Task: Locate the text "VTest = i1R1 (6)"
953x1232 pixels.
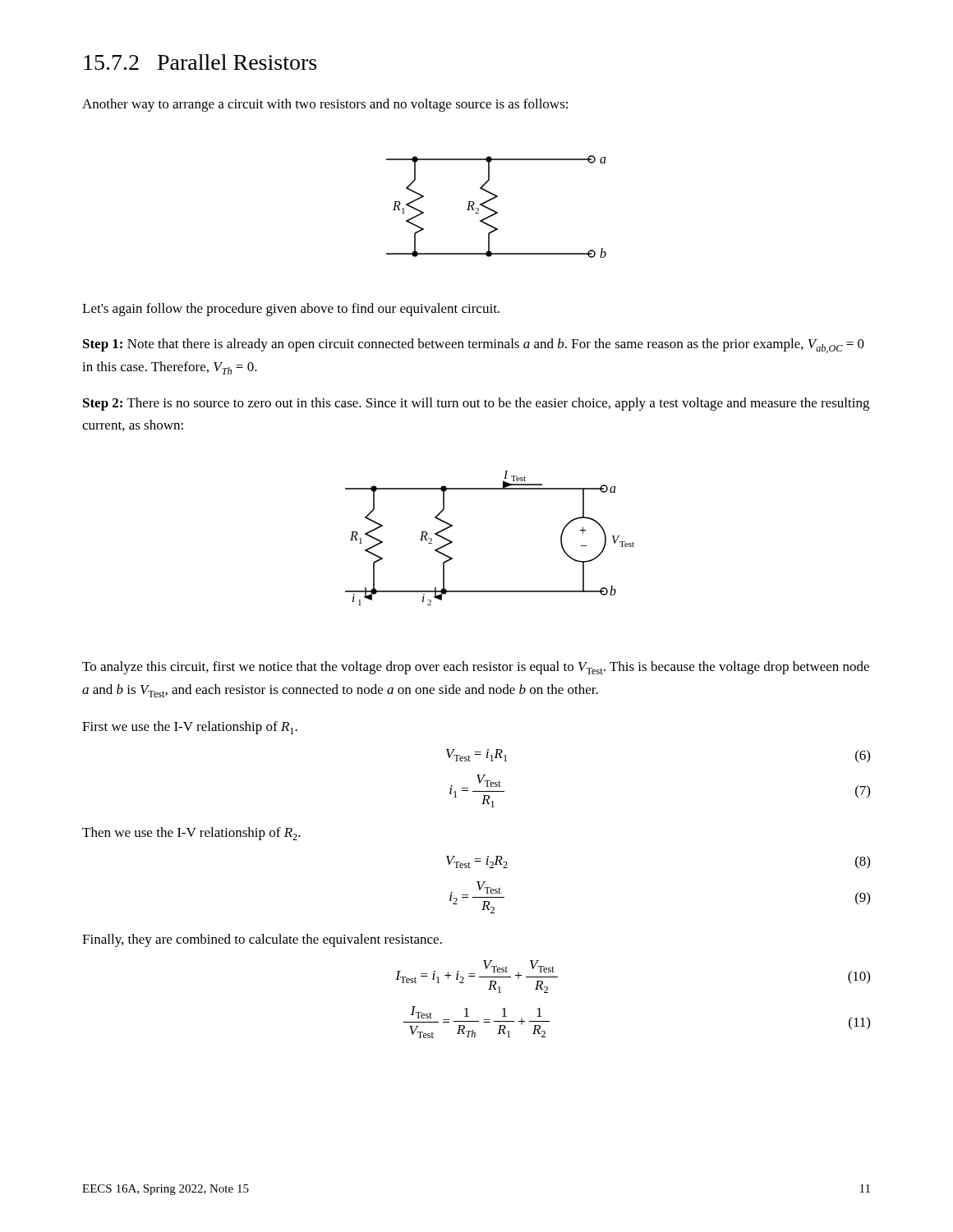Action: [476, 755]
